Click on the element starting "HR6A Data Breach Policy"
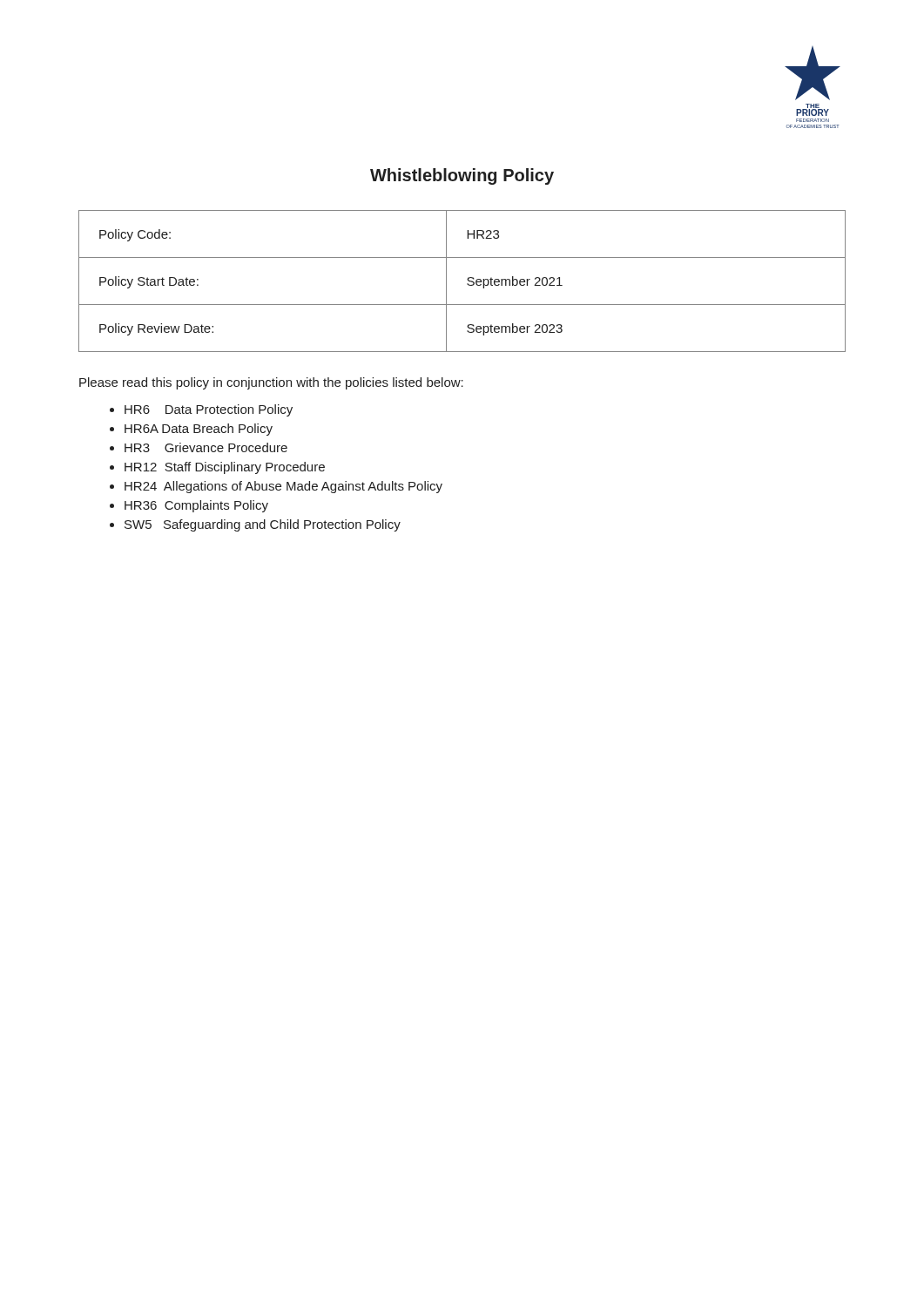924x1307 pixels. click(198, 428)
